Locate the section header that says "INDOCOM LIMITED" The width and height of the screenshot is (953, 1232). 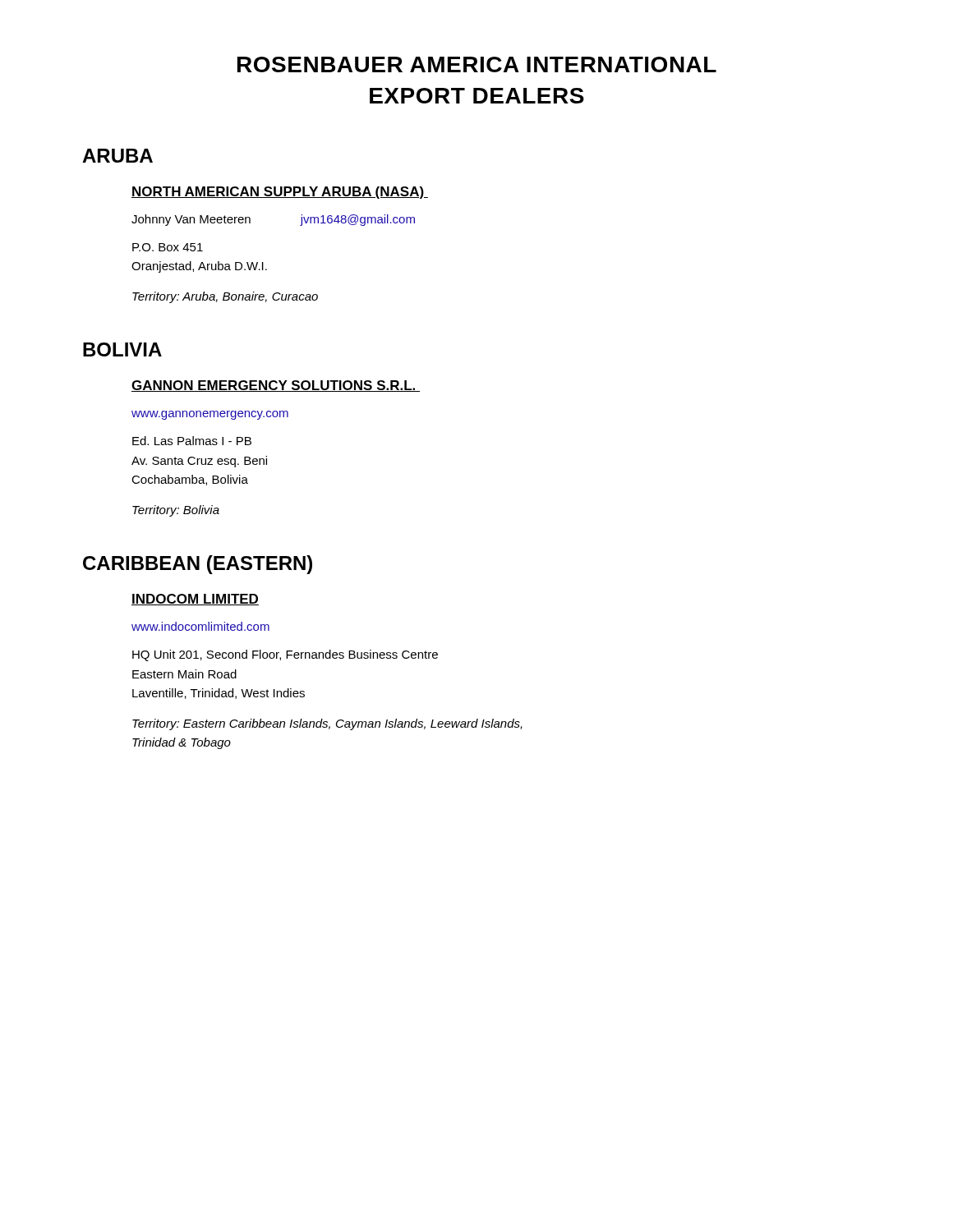pyautogui.click(x=195, y=599)
